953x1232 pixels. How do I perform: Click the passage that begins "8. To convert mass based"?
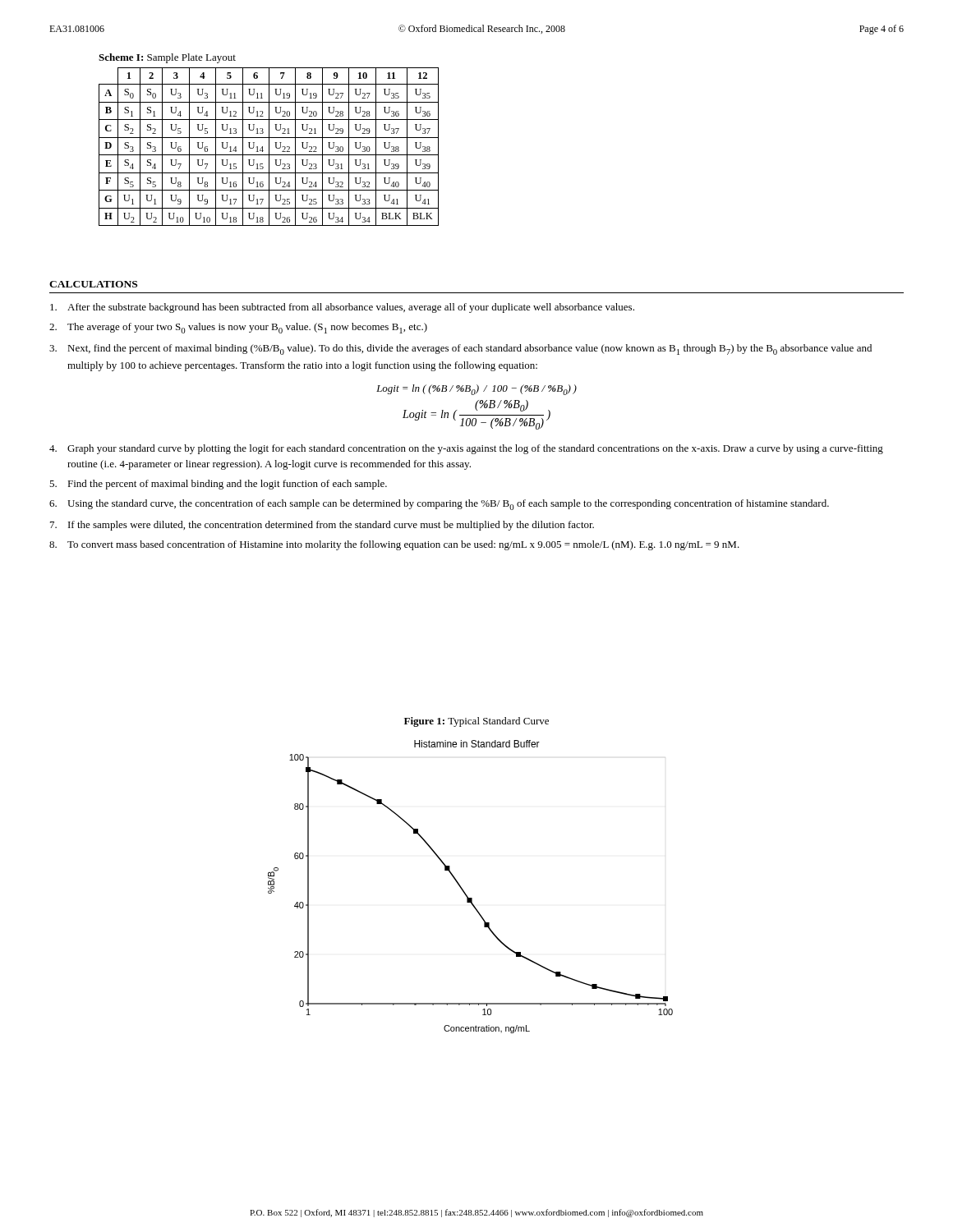point(476,545)
